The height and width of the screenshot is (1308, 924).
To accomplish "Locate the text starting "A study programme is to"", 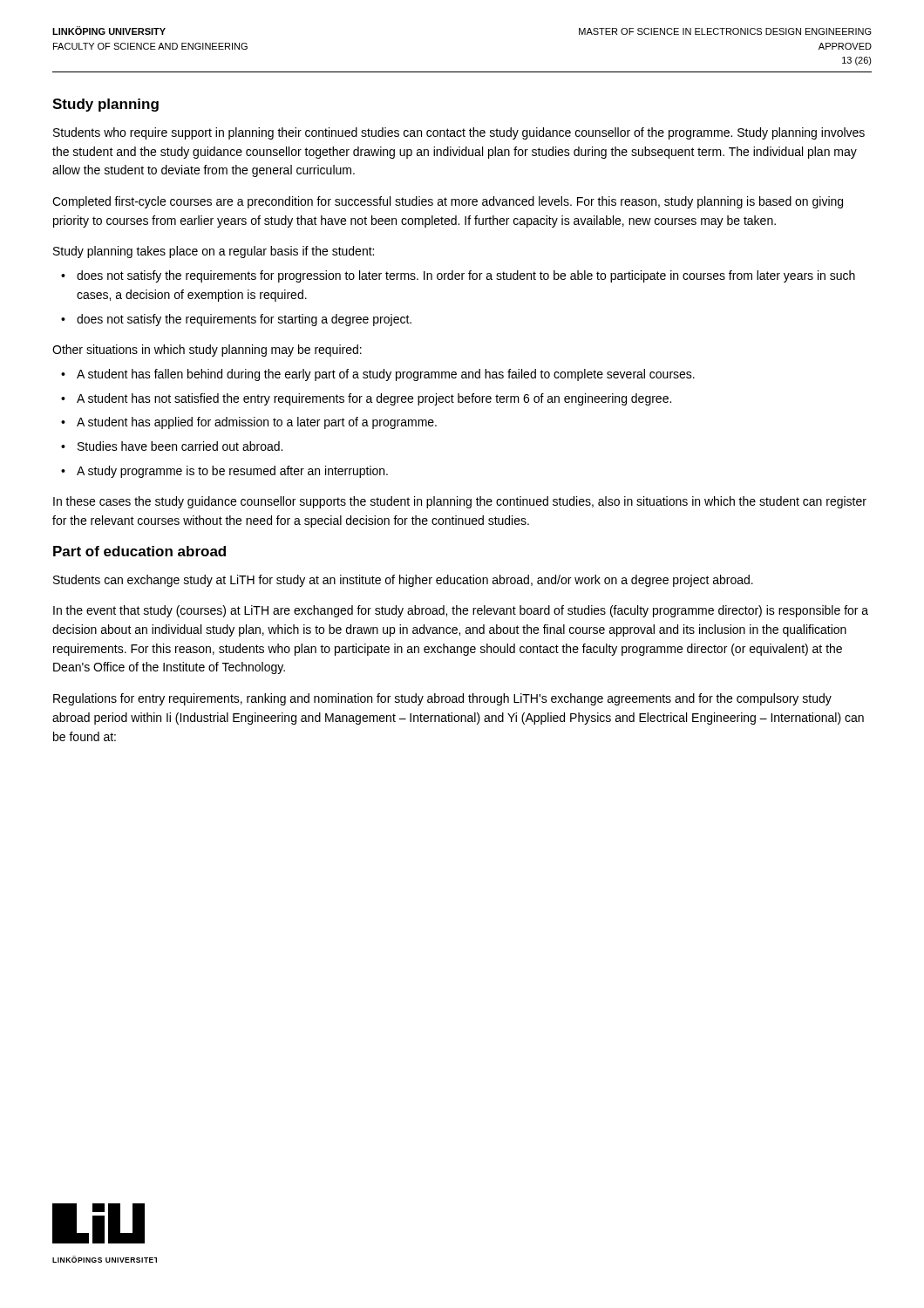I will point(233,471).
